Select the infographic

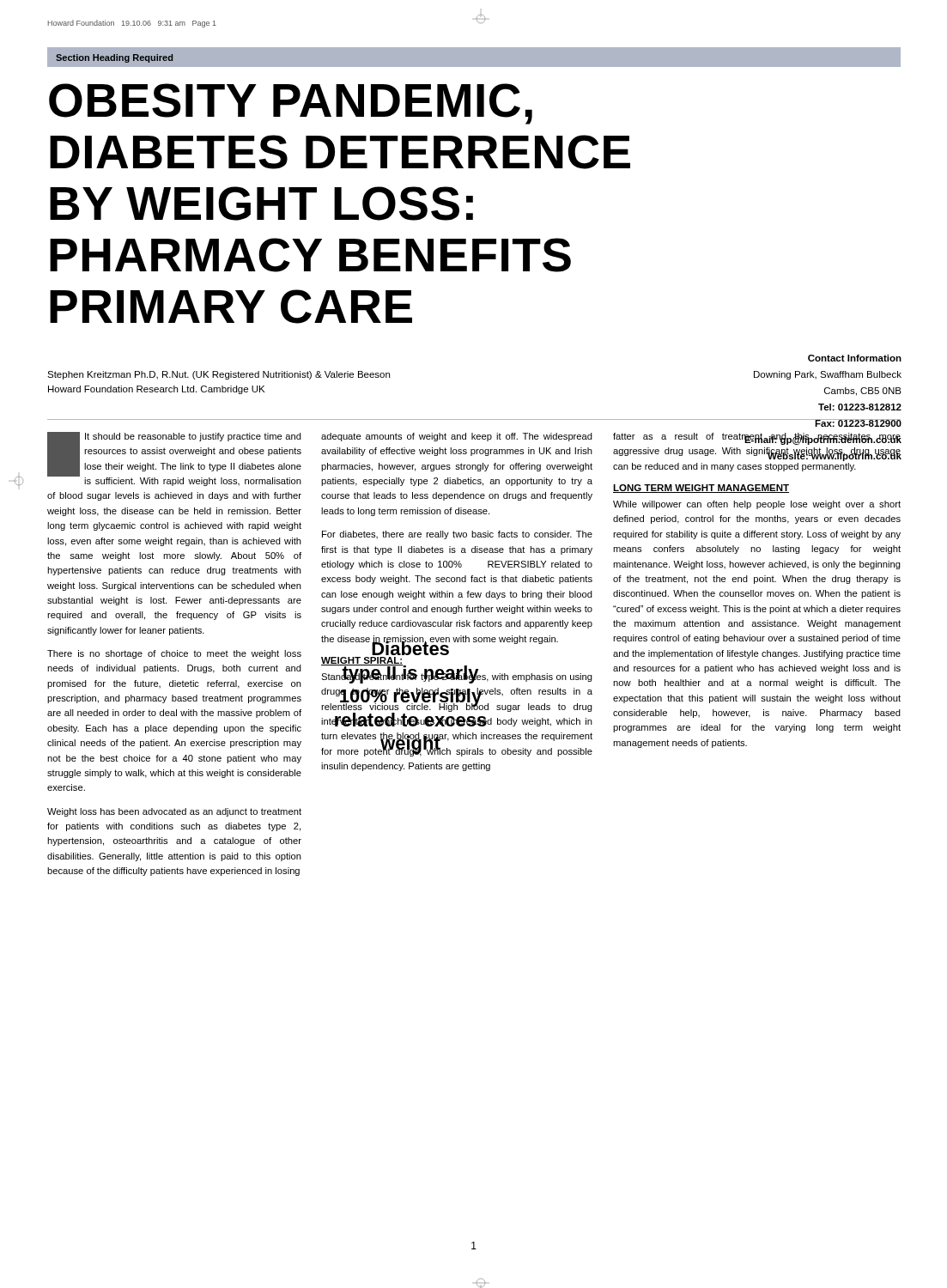click(410, 696)
